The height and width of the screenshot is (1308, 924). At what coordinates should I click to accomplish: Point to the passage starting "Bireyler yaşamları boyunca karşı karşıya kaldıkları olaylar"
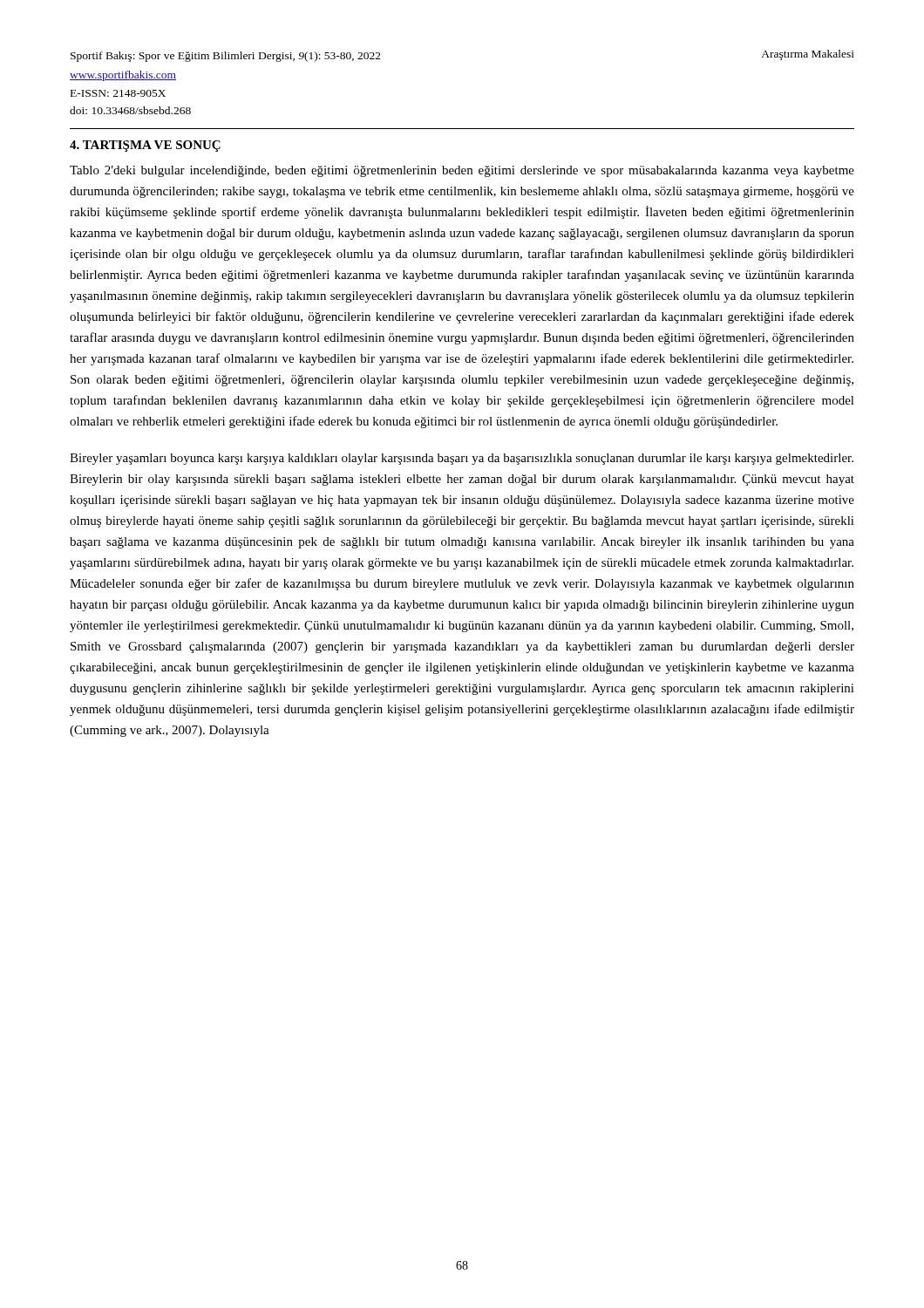462,594
